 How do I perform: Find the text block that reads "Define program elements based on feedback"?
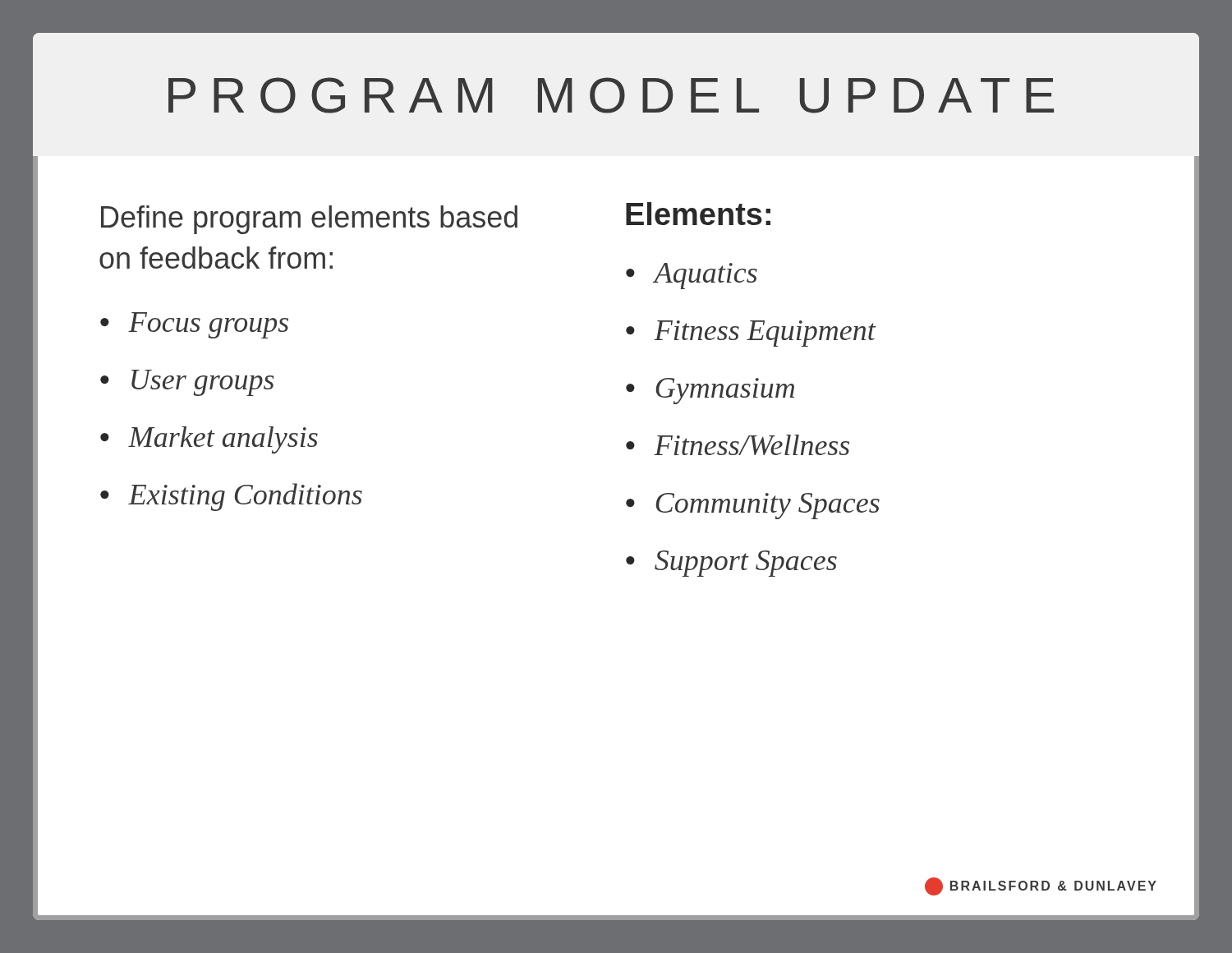click(x=309, y=238)
